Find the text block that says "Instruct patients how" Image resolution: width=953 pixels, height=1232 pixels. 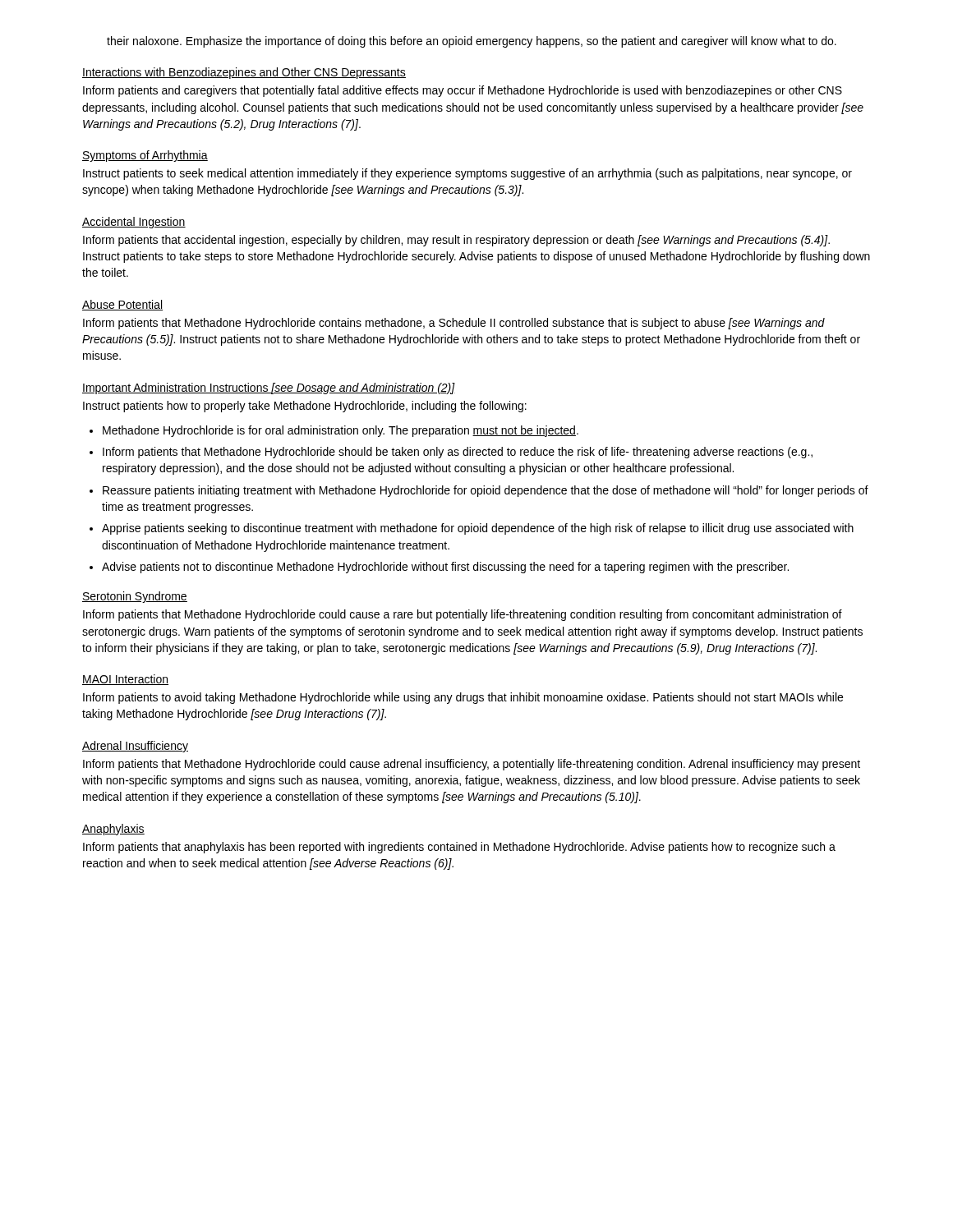305,405
